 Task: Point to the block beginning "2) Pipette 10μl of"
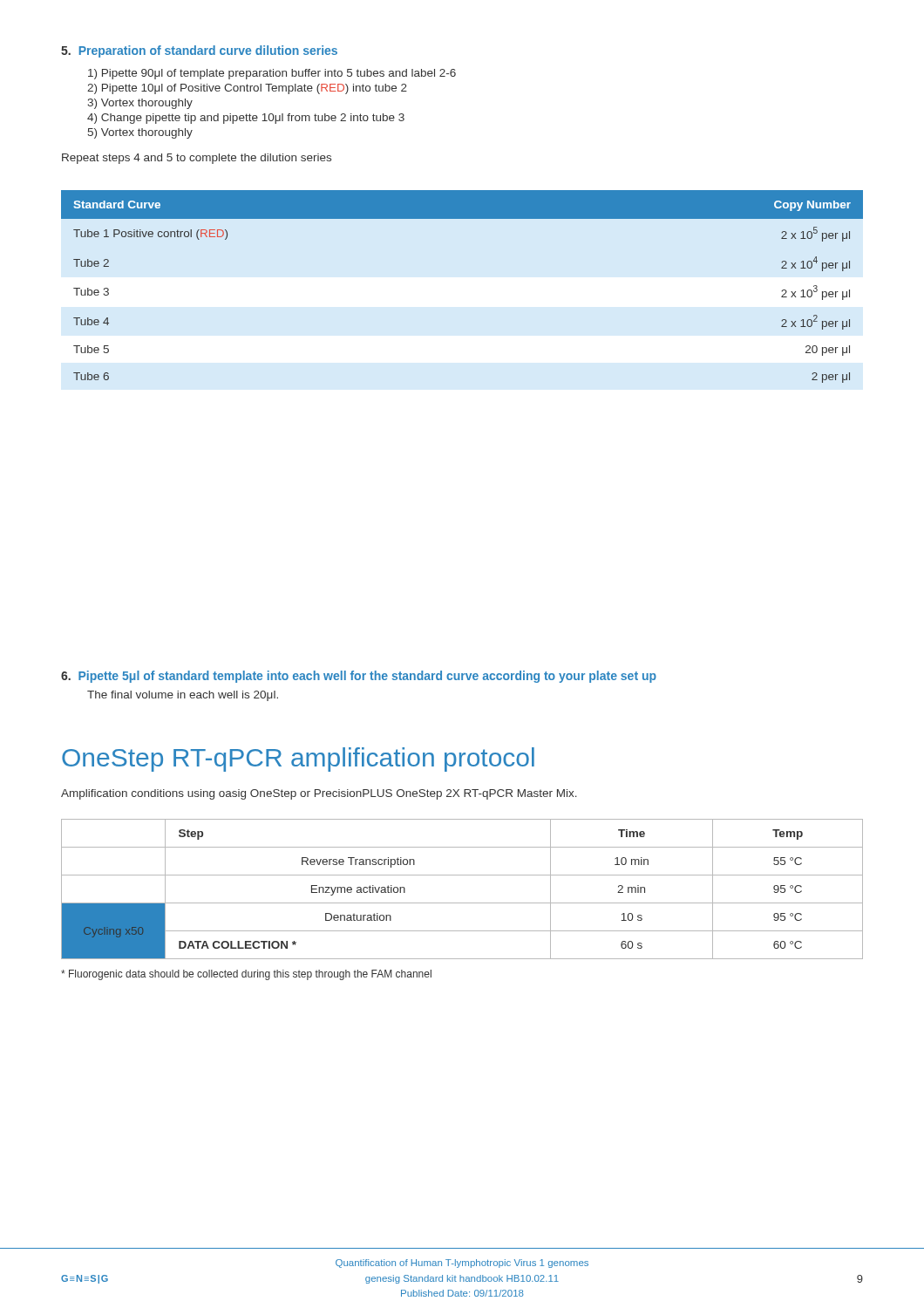coord(247,88)
